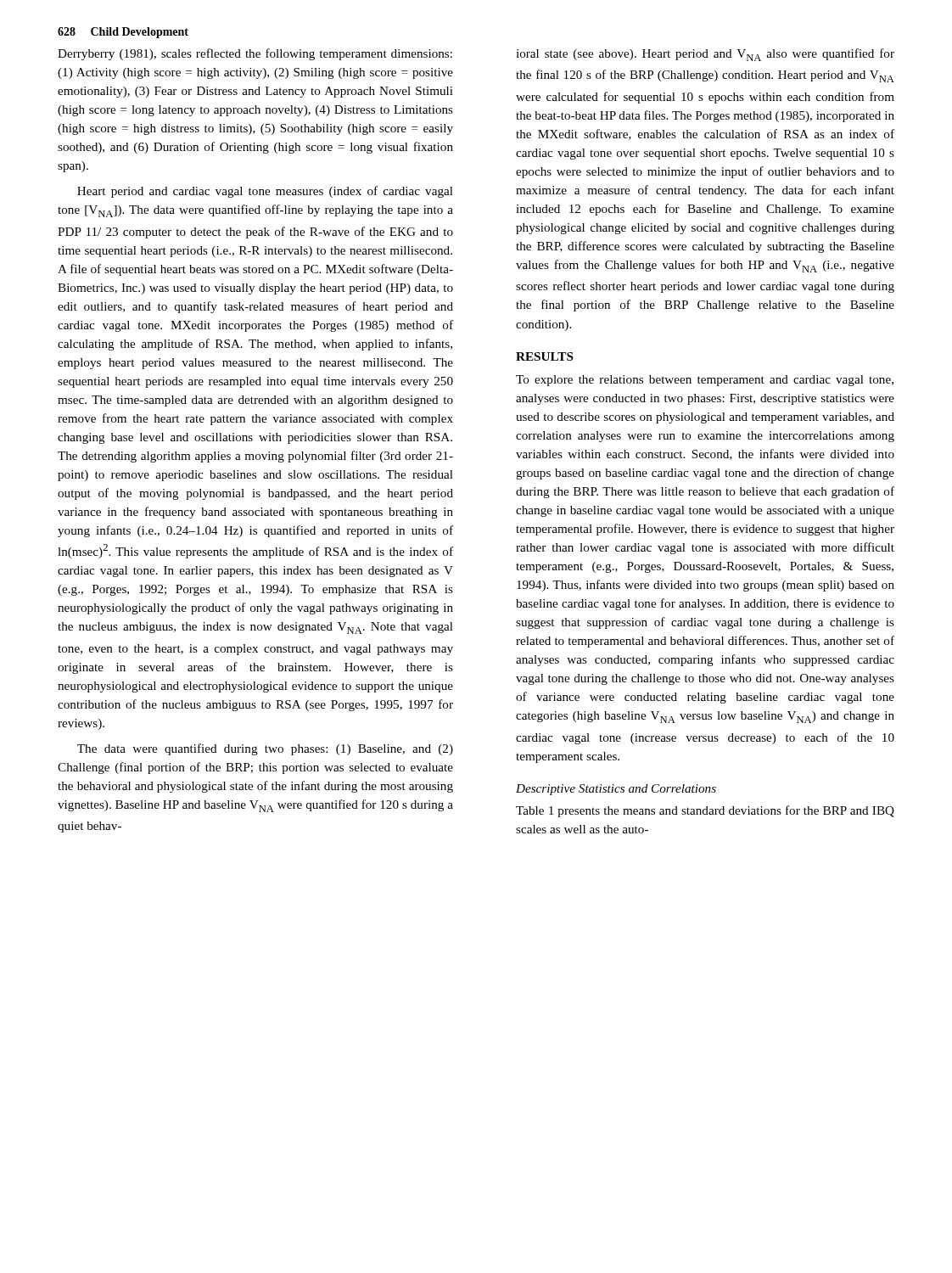Point to the passage starting "Descriptive Statistics and Correlations"
952x1273 pixels.
click(616, 788)
